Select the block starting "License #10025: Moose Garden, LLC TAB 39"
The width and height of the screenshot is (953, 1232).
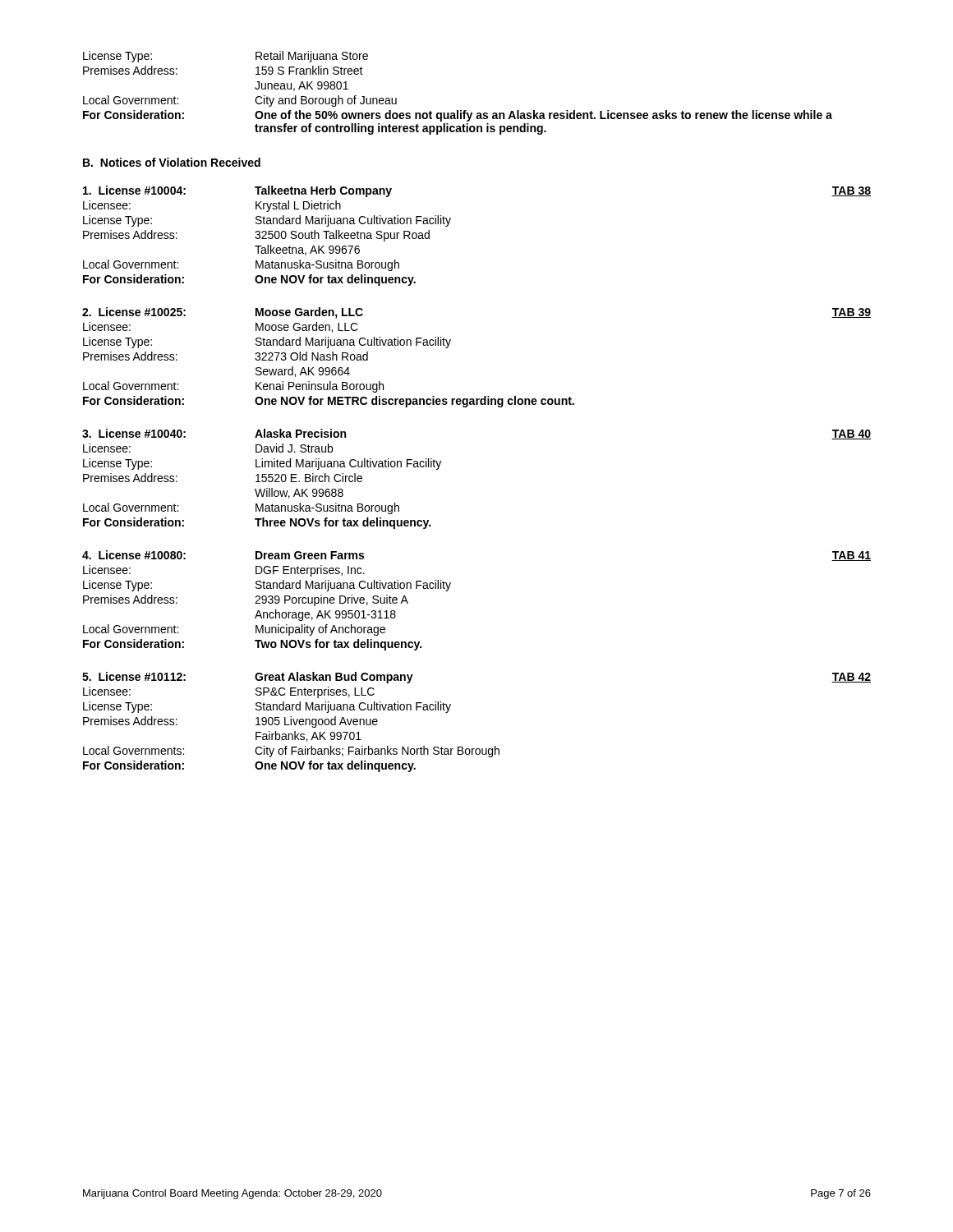[x=131, y=313]
